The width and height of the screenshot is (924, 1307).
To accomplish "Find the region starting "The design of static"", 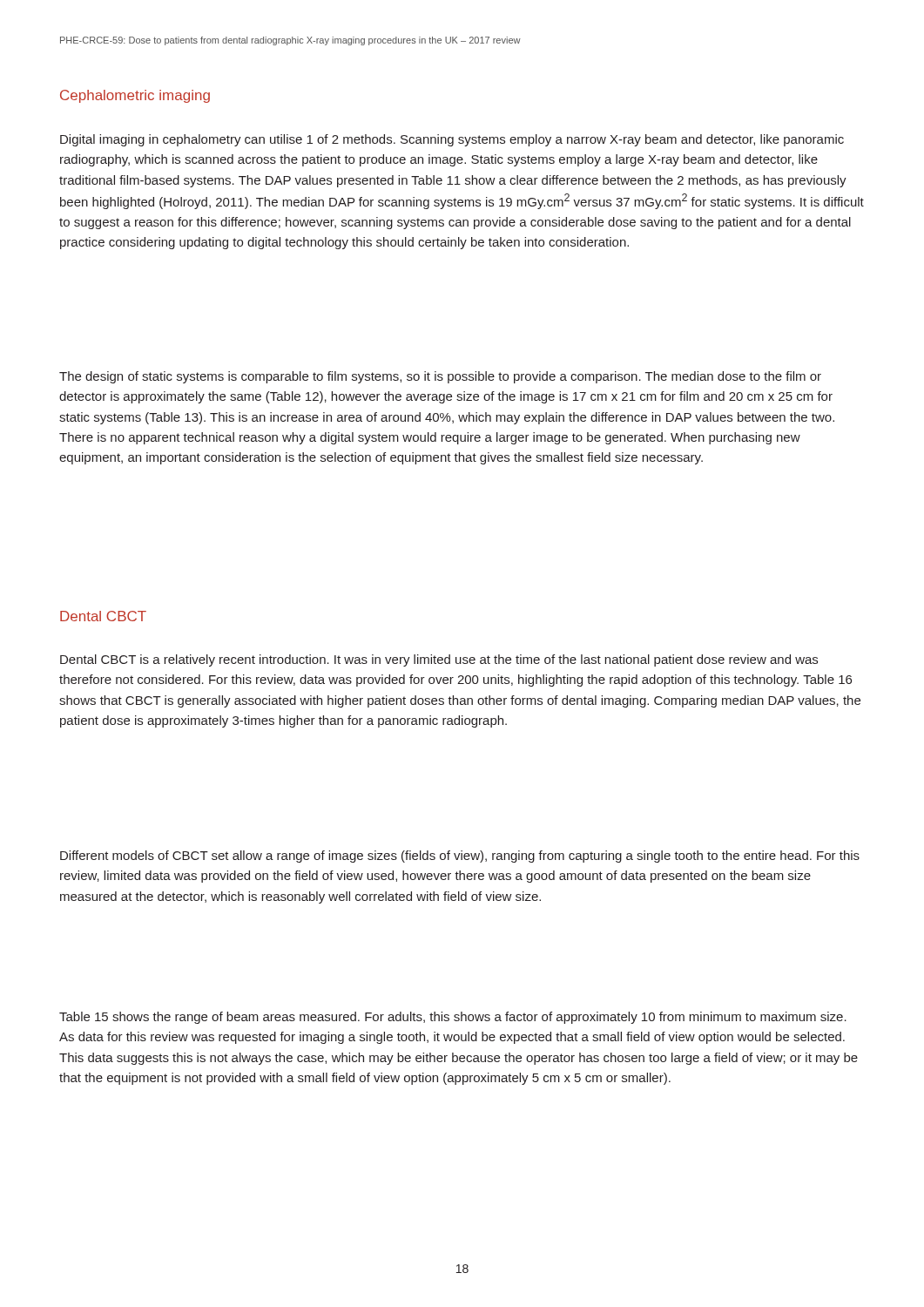I will tap(462, 417).
